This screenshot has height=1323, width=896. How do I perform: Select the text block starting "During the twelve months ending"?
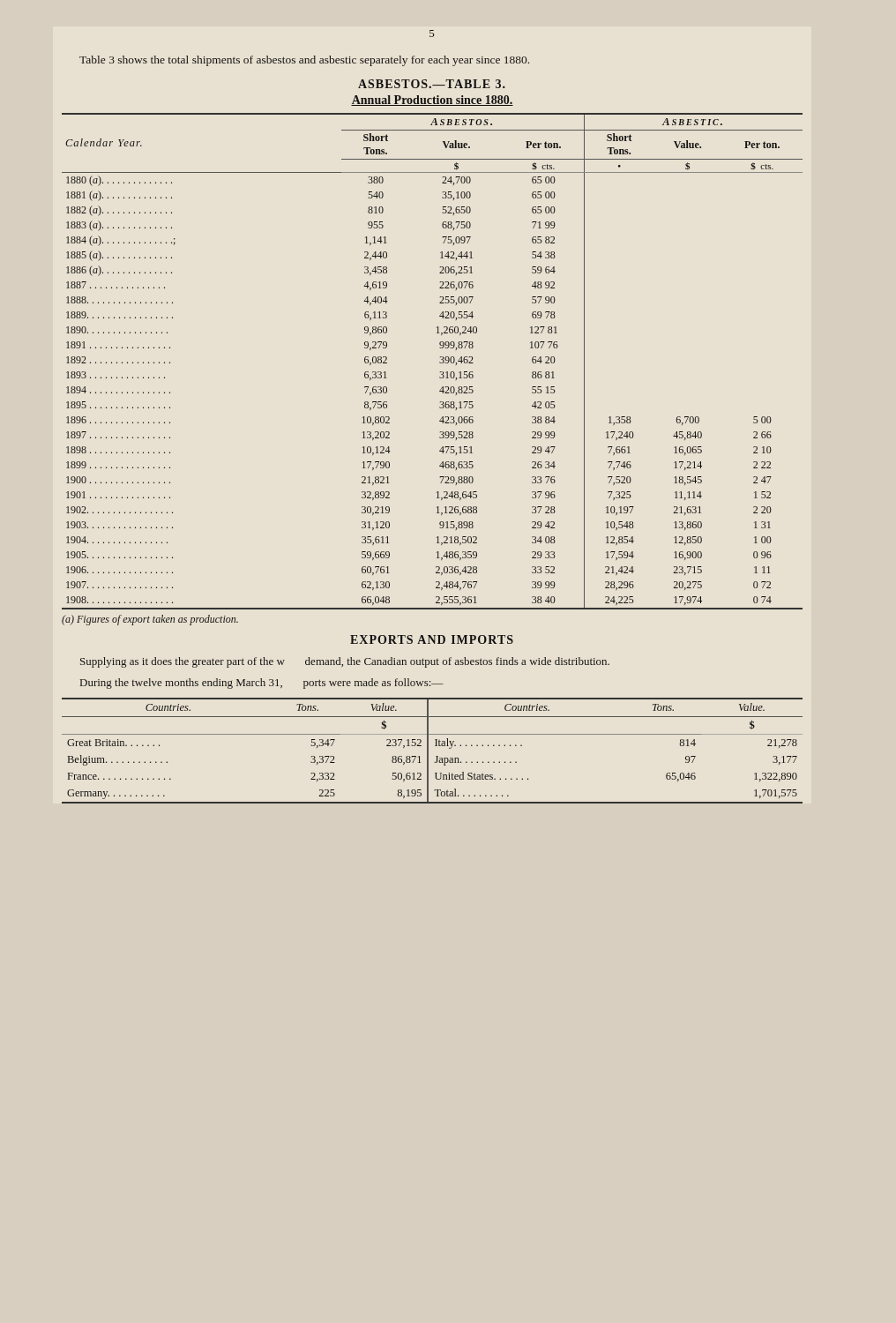pos(261,682)
